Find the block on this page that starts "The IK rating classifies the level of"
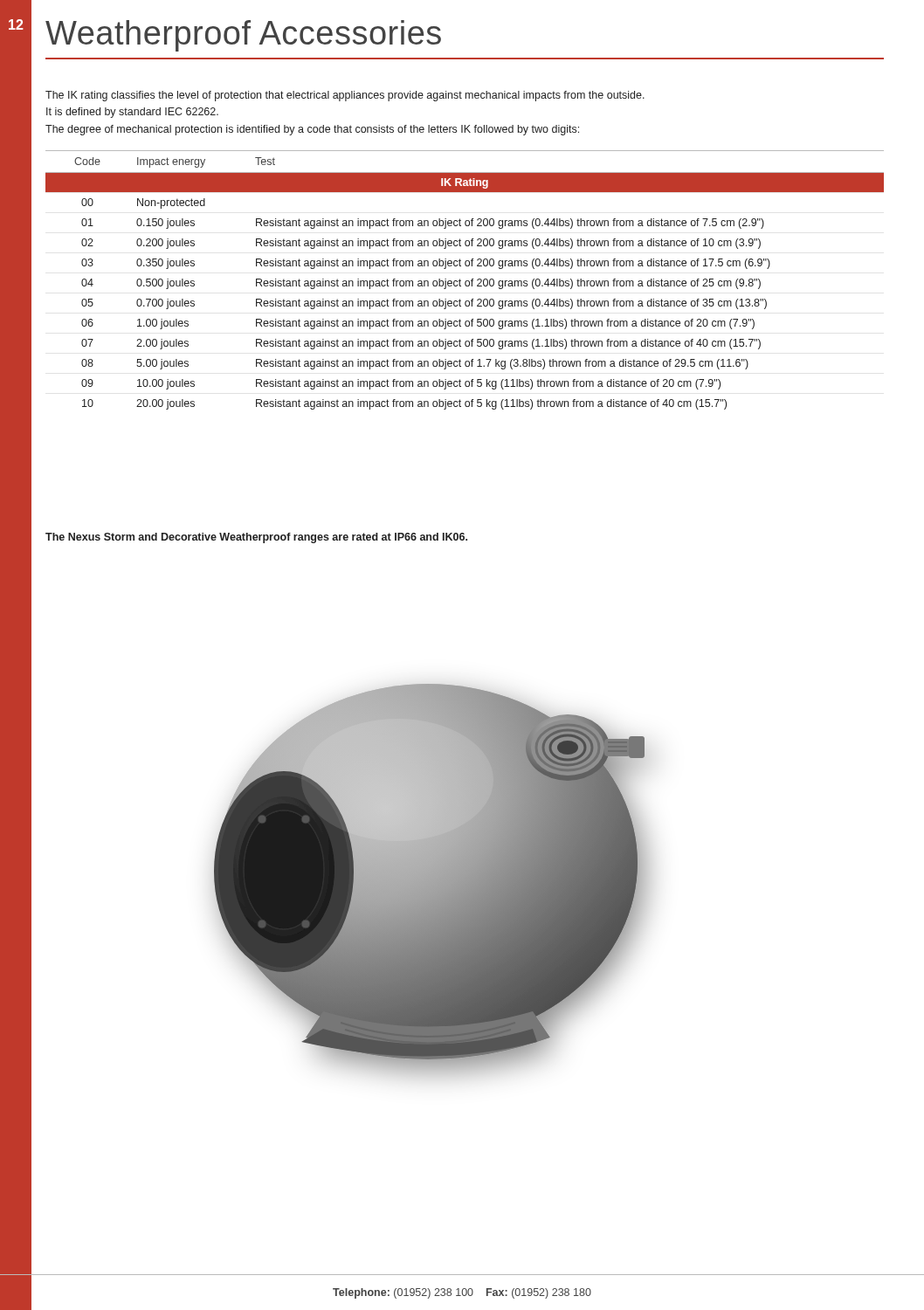Viewport: 924px width, 1310px height. 345,112
